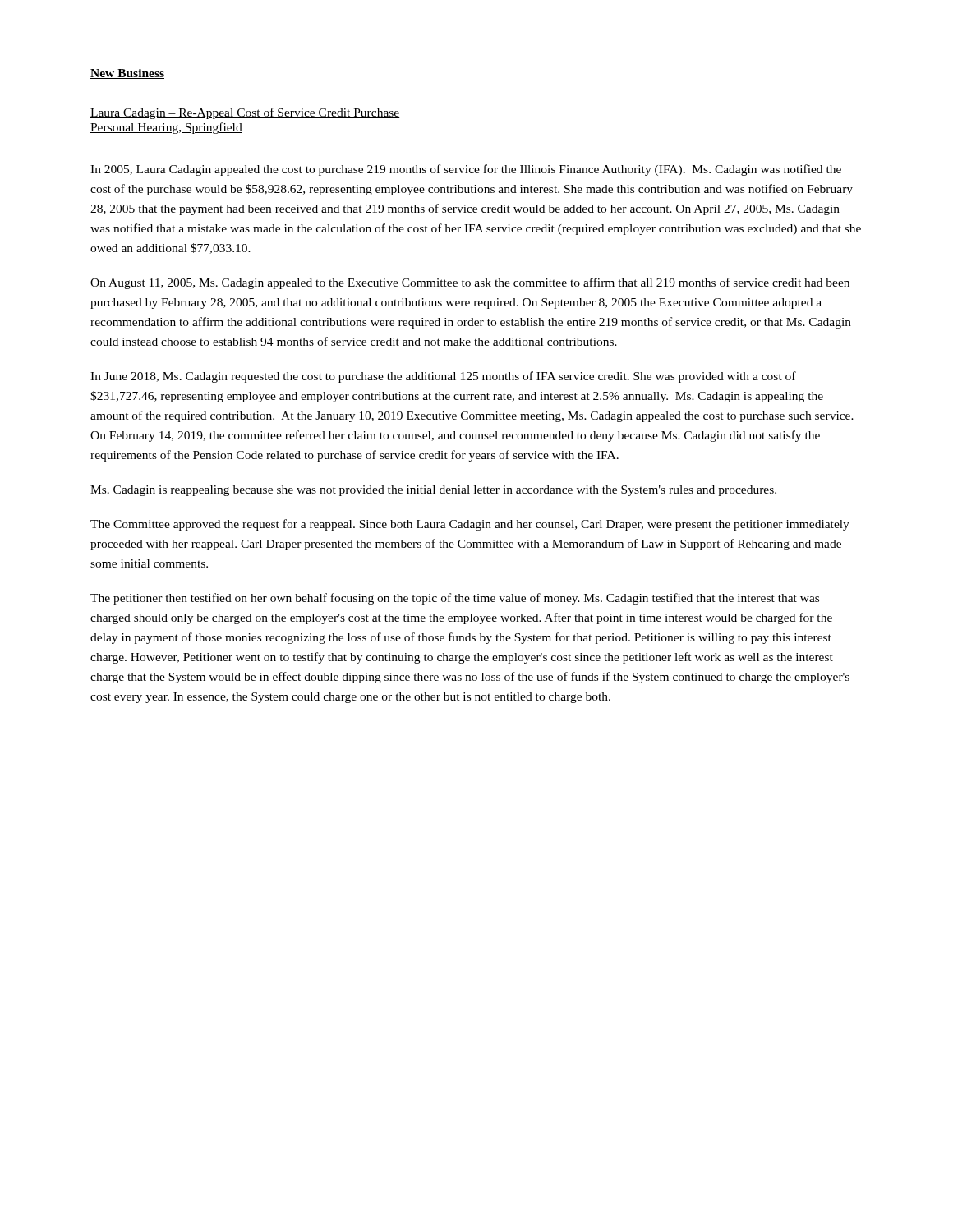The height and width of the screenshot is (1232, 953).
Task: Click on the text block starting "Ms. Cadagin is reappealing because"
Action: point(434,489)
